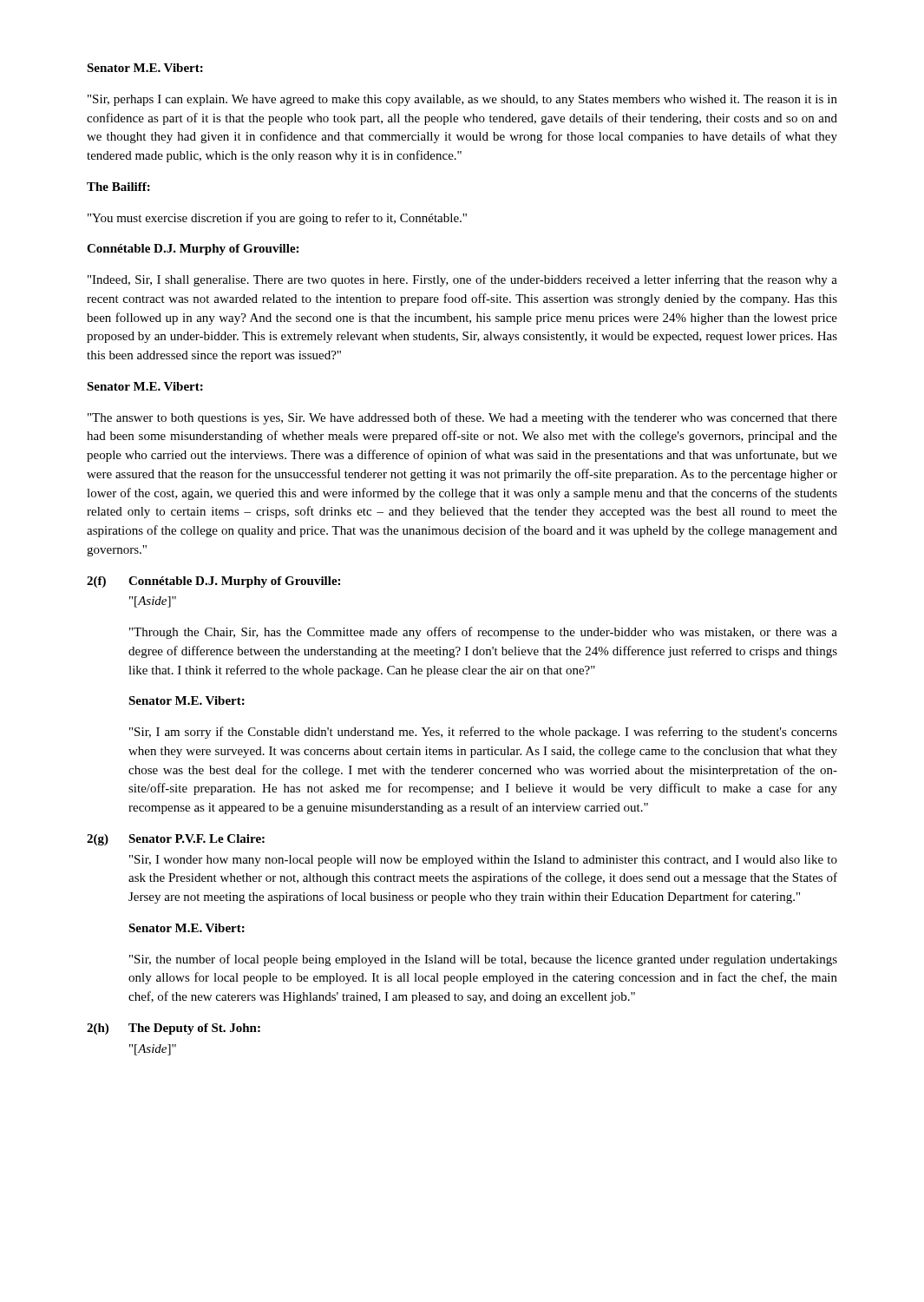Screen dimensions: 1302x924
Task: Navigate to the block starting ""Indeed, Sir, I"
Action: point(462,318)
